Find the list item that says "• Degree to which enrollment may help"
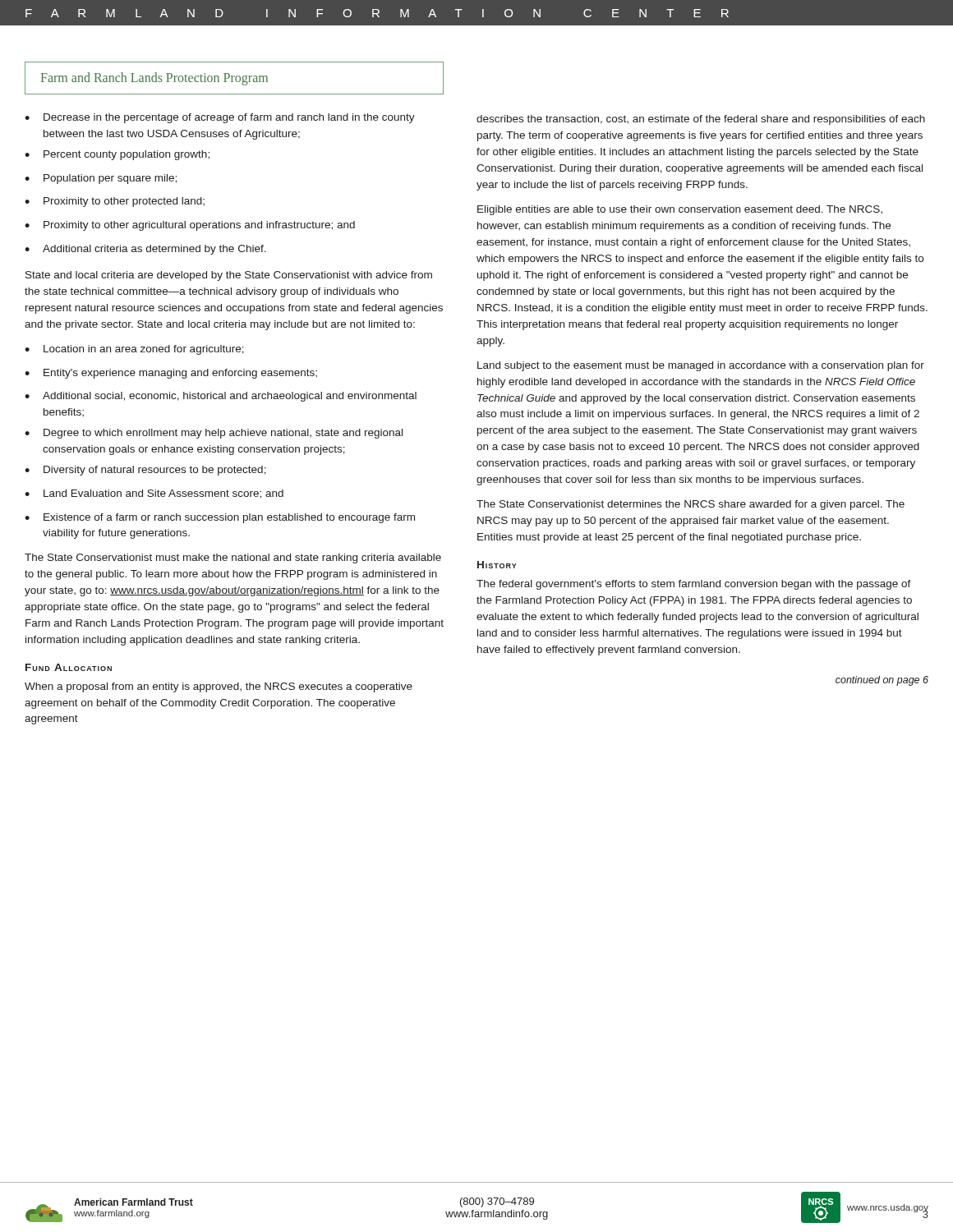The width and height of the screenshot is (953, 1232). (x=234, y=441)
